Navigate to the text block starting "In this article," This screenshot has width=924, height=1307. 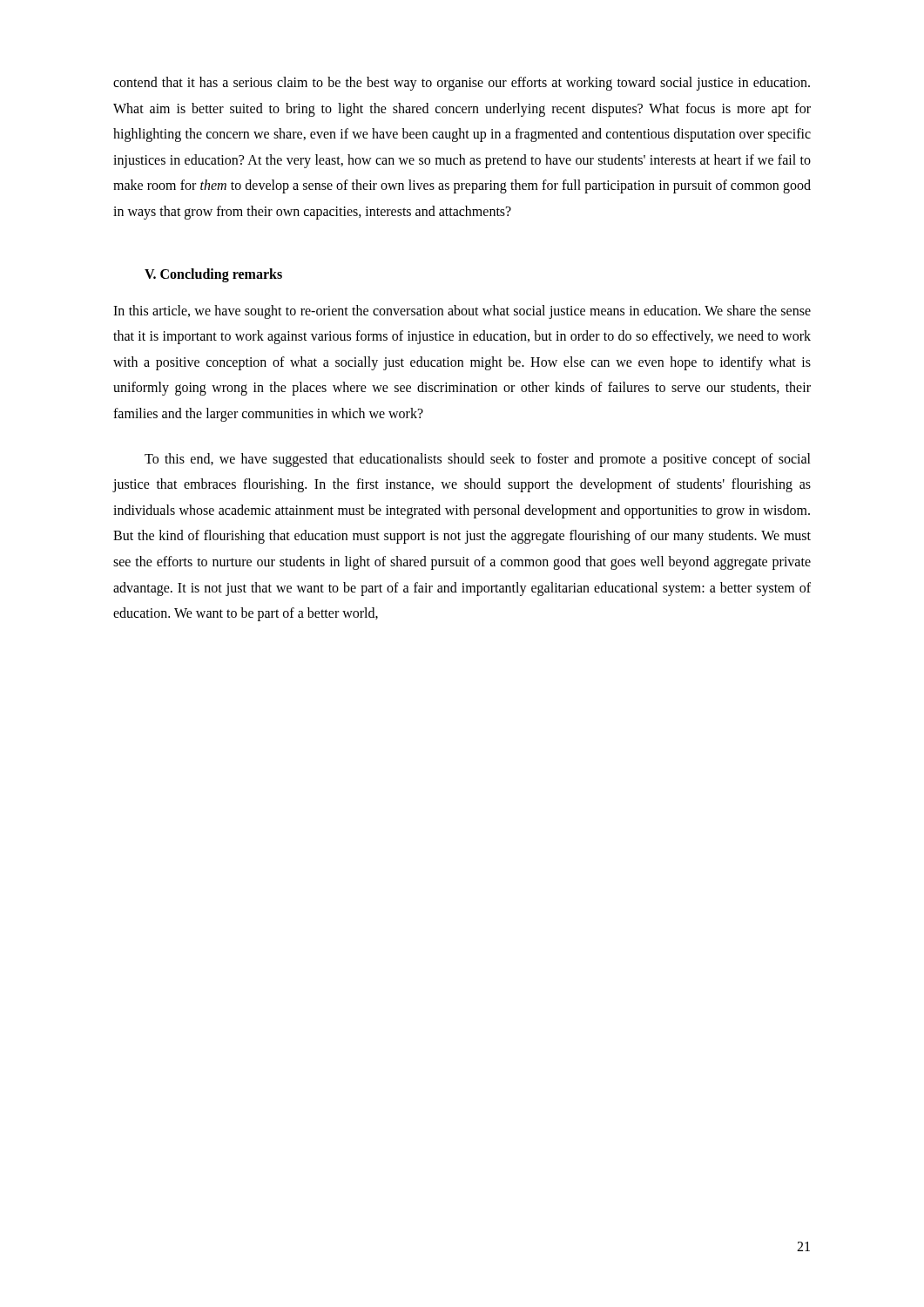point(462,362)
